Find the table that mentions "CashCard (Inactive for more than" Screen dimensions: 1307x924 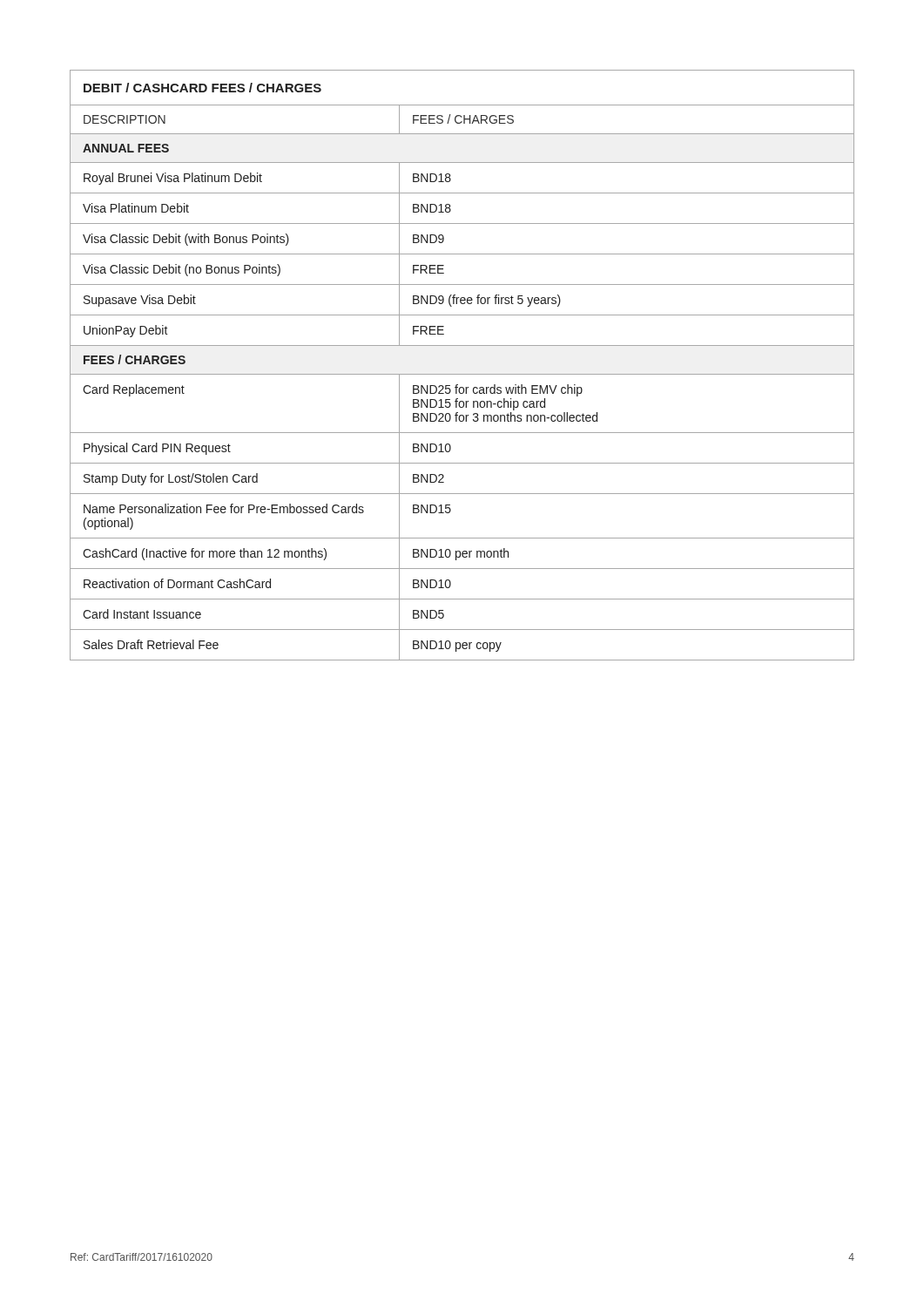tap(462, 365)
